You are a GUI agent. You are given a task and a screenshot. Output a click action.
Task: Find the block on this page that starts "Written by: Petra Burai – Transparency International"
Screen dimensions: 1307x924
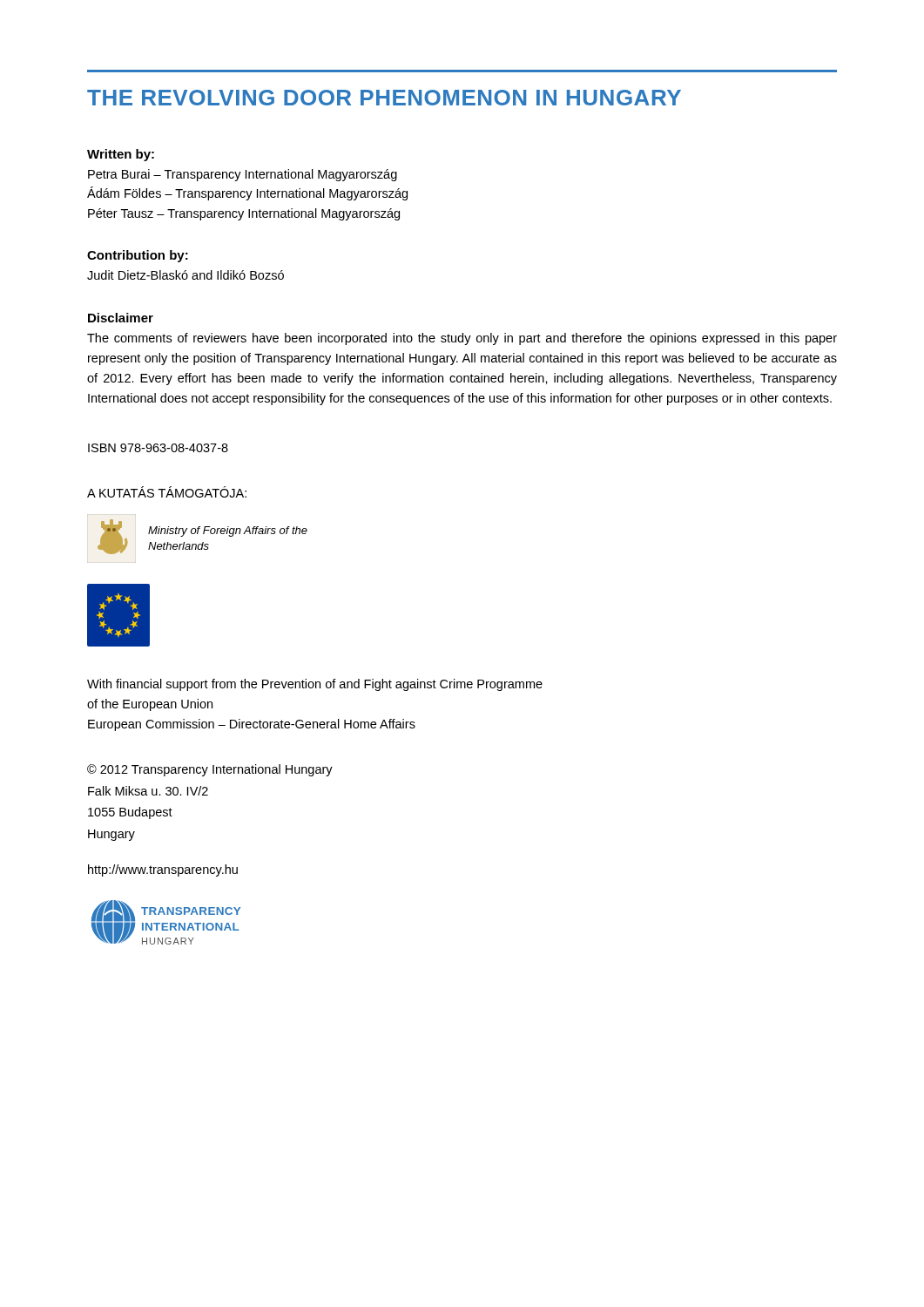[x=121, y=155]
